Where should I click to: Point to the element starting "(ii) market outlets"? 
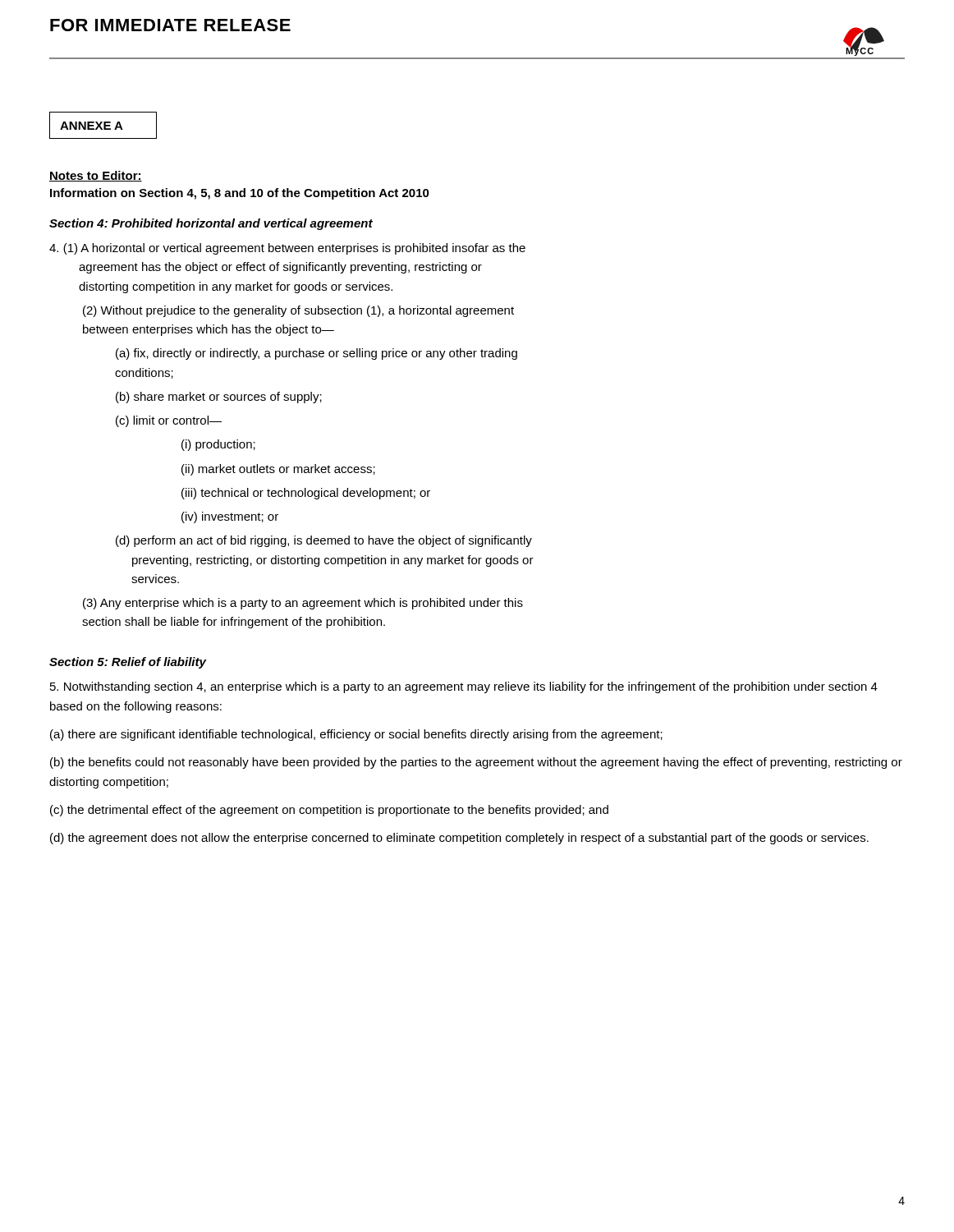click(278, 468)
